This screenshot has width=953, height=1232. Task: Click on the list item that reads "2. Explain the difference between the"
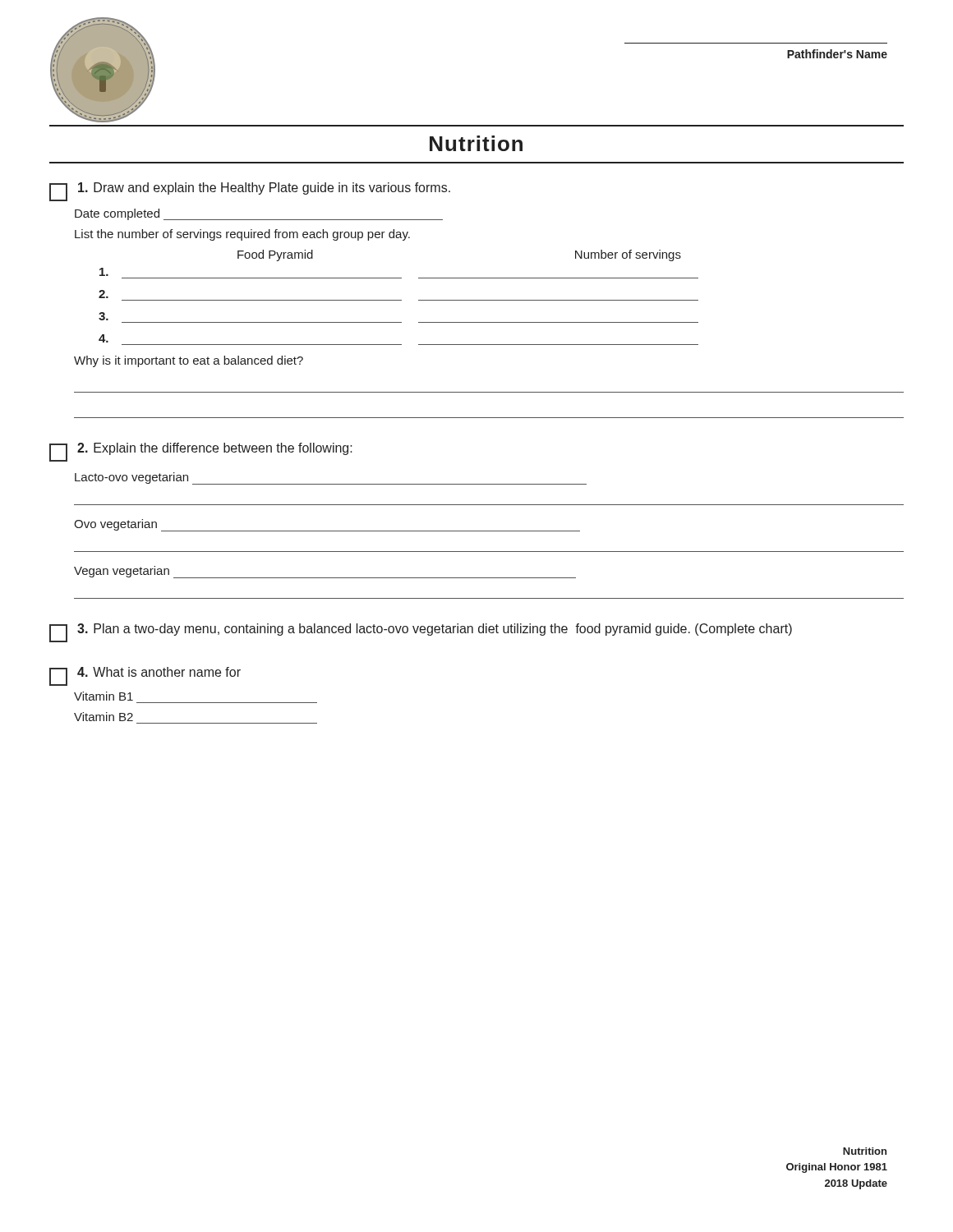point(476,520)
